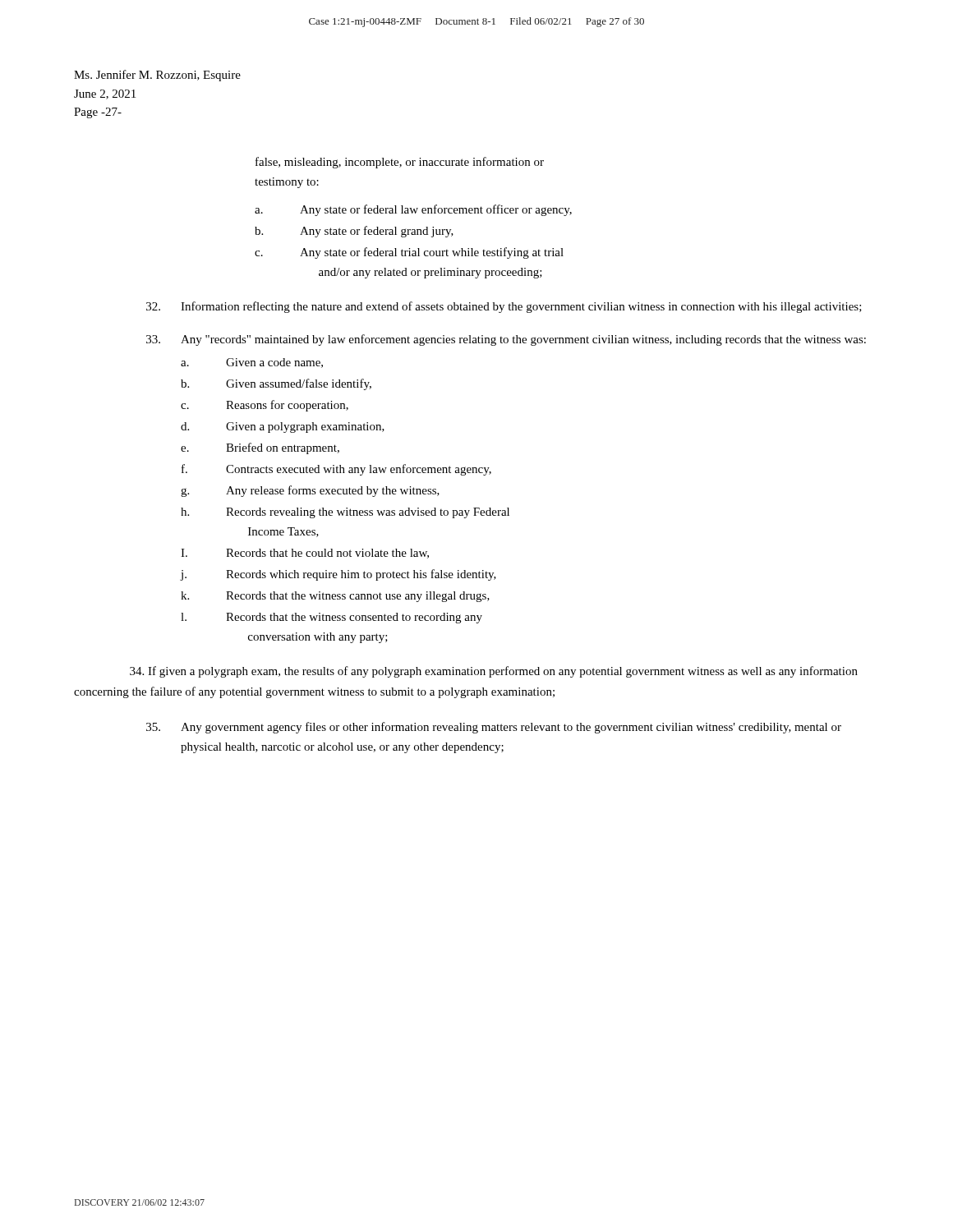Find the list item containing "33. Any "records" maintained by law"
953x1232 pixels.
(x=506, y=340)
